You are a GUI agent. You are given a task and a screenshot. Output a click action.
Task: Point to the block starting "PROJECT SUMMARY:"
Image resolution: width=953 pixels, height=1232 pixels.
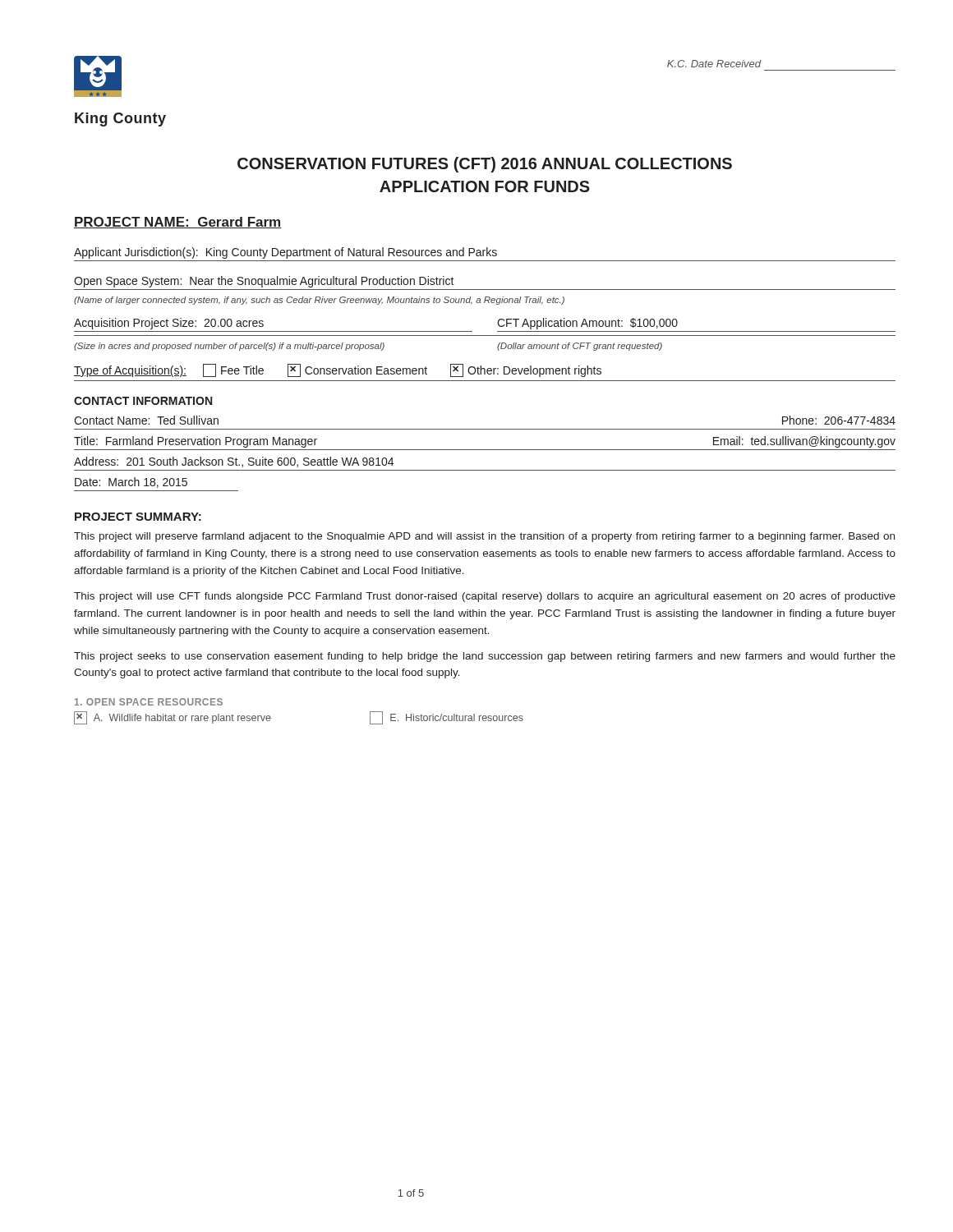click(x=138, y=516)
